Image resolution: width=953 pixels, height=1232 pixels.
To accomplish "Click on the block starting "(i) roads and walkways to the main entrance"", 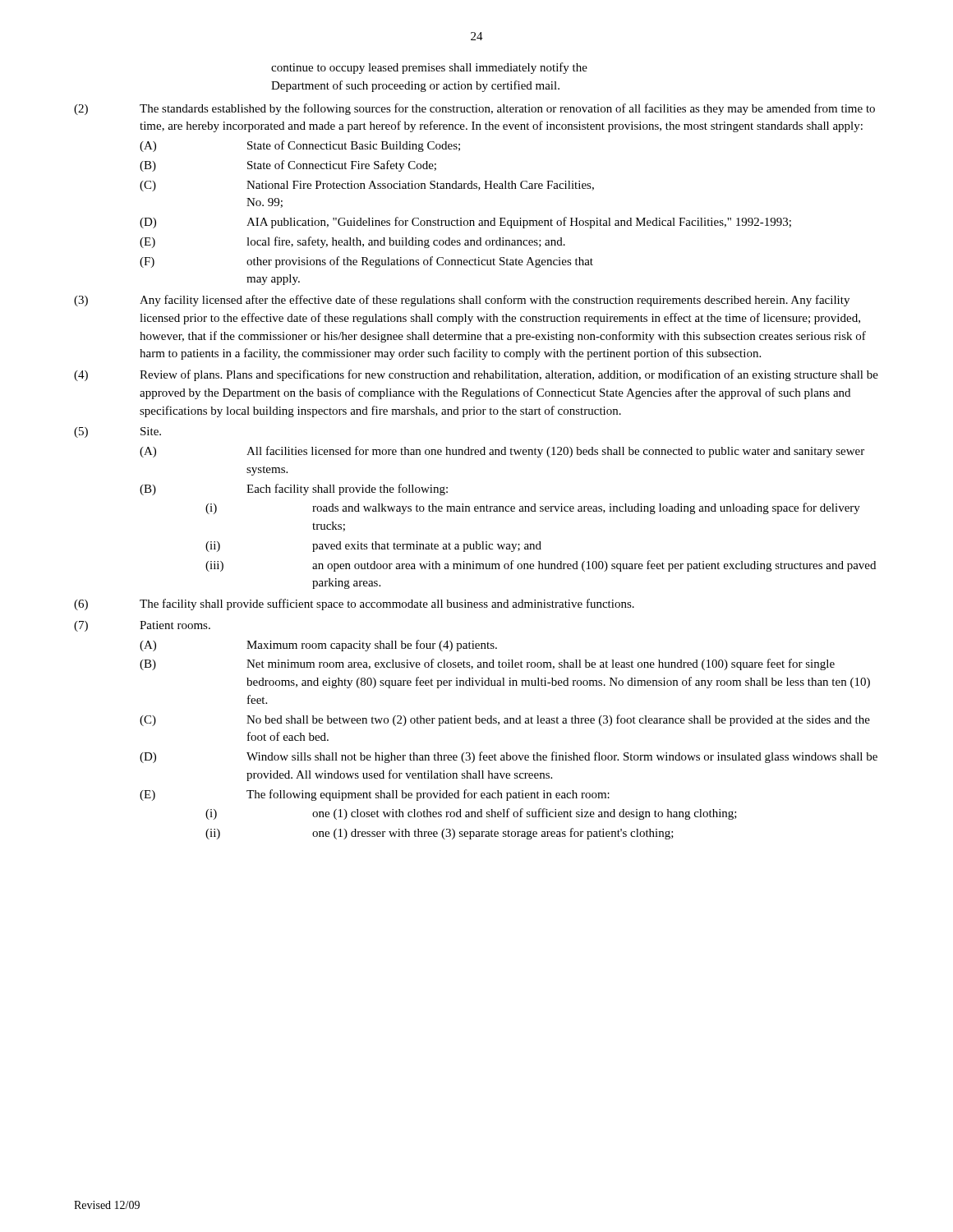I will pyautogui.click(x=542, y=517).
